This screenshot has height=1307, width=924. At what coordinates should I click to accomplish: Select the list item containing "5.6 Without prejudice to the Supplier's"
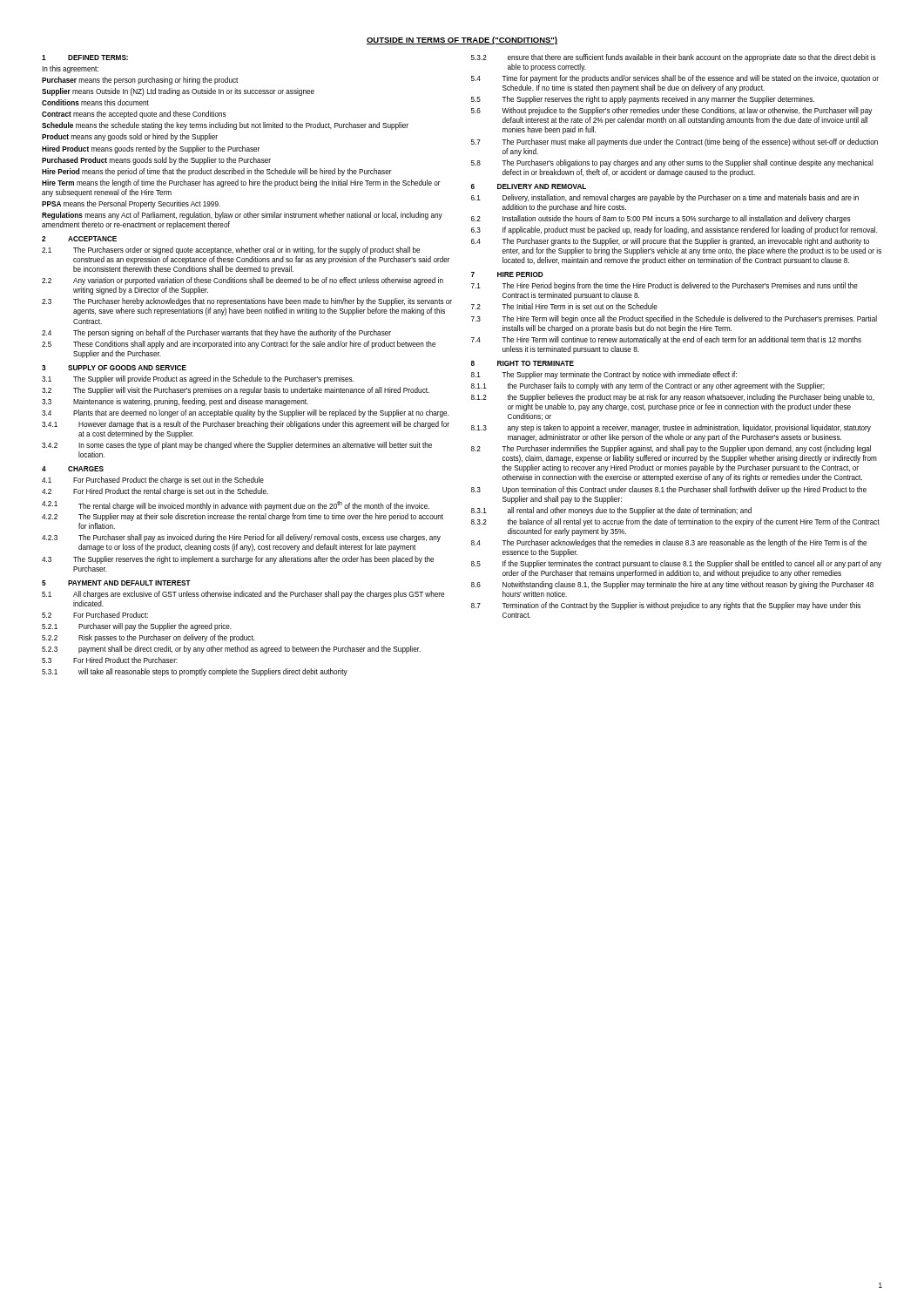(x=676, y=121)
